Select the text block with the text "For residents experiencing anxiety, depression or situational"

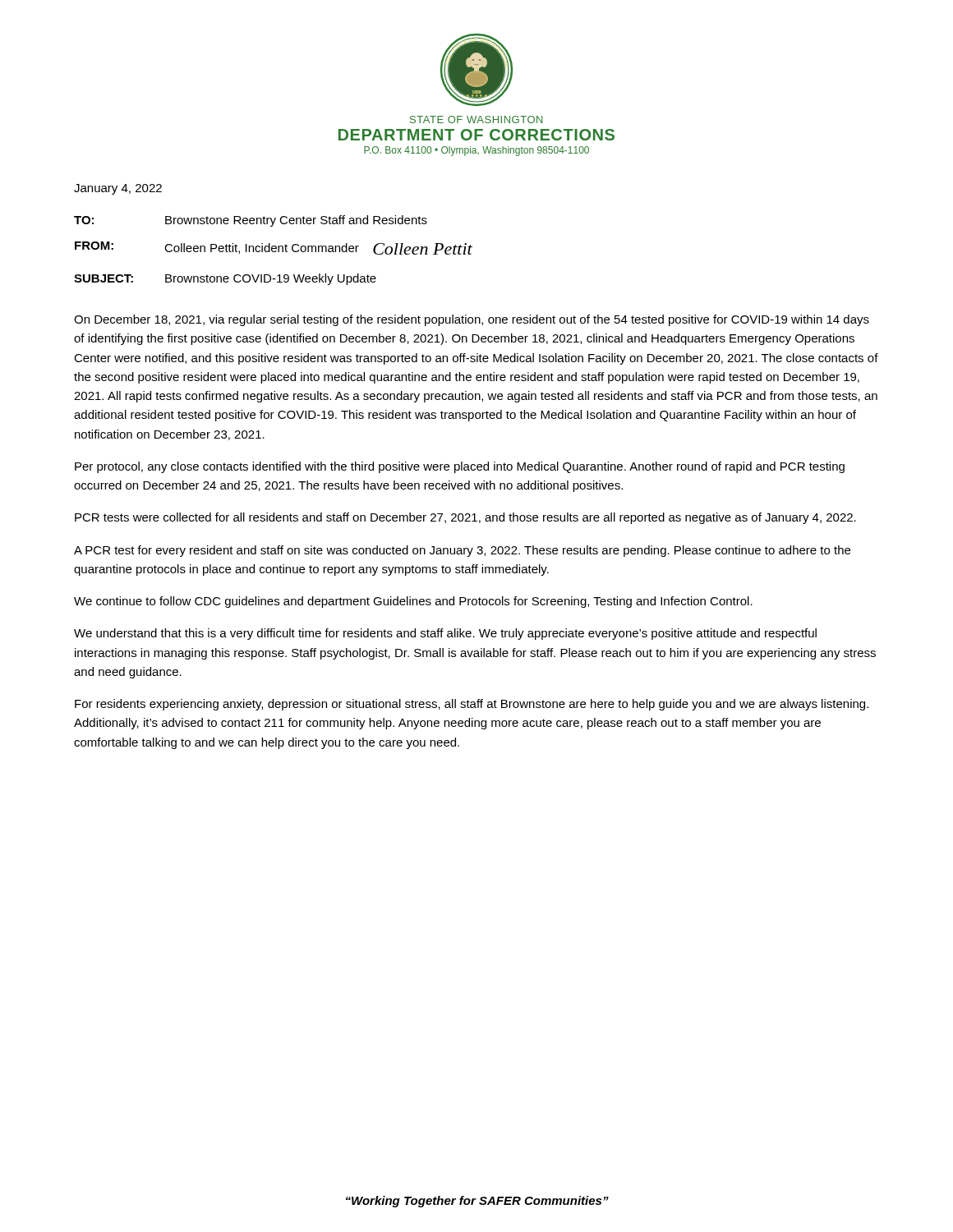pos(472,723)
